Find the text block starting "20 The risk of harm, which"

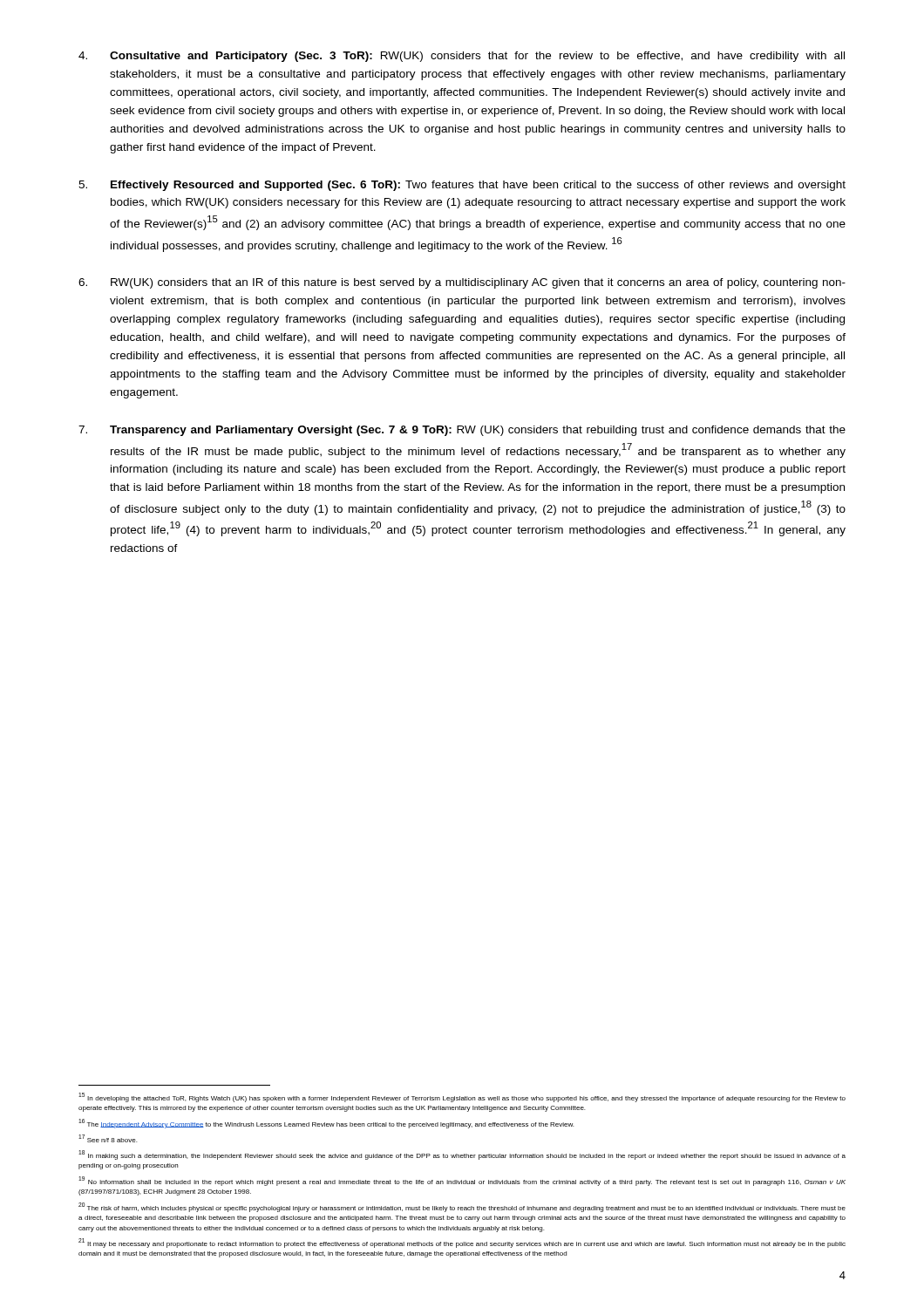(462, 1217)
